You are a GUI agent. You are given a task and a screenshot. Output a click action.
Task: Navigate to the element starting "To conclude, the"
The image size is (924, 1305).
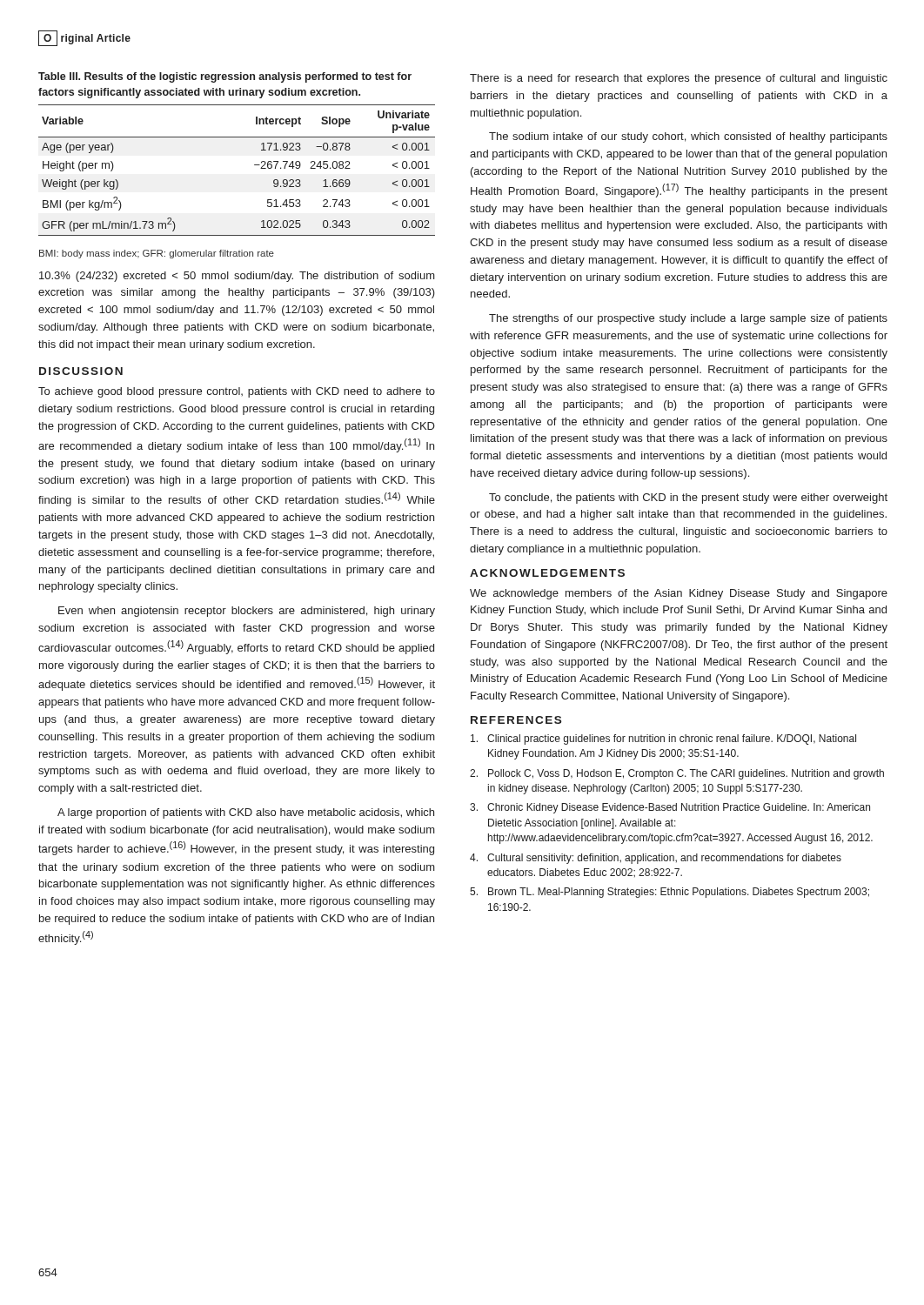[679, 523]
